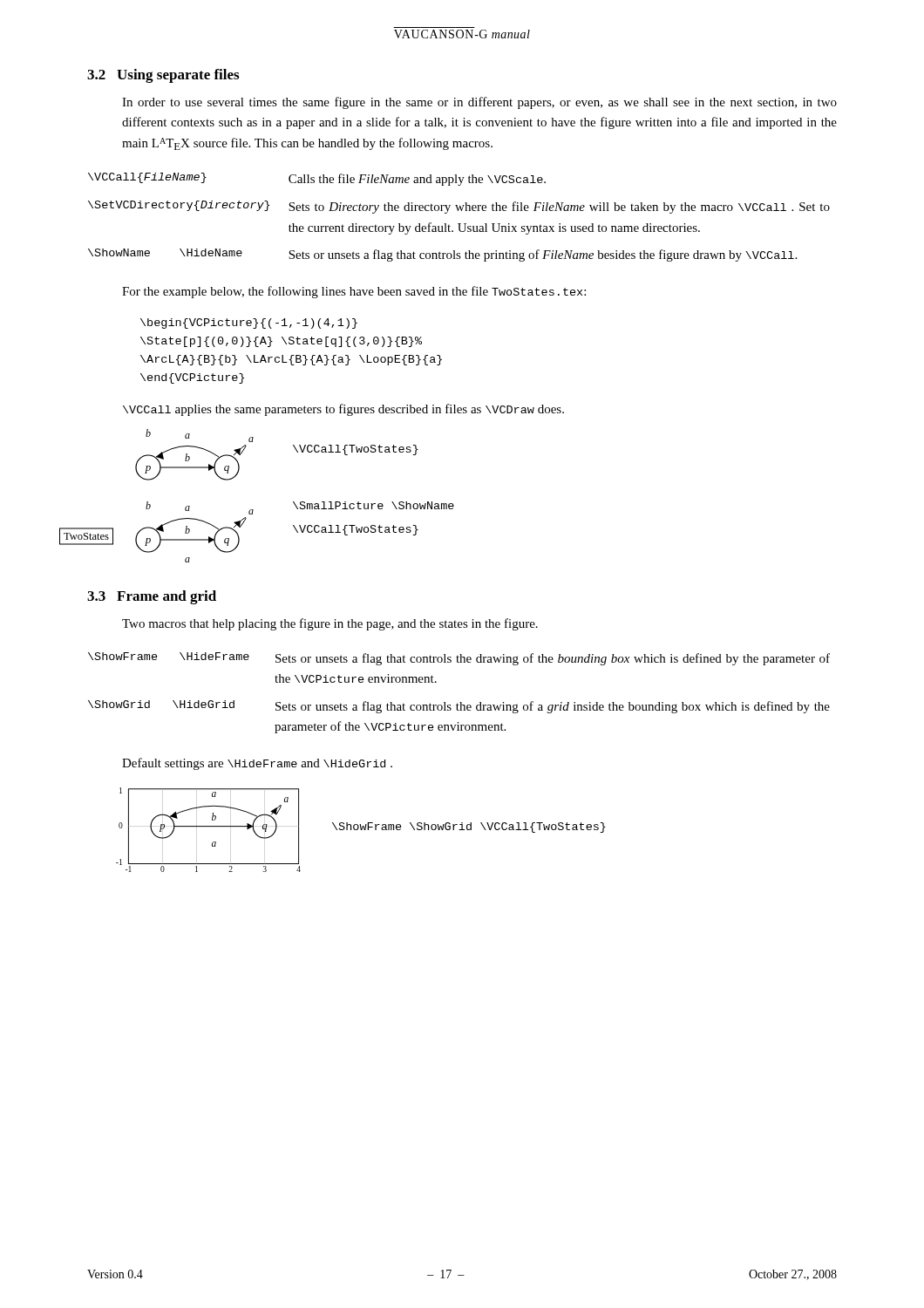Screen dimensions: 1308x924
Task: Find the block on this page that starts "For the example"
Action: (355, 291)
